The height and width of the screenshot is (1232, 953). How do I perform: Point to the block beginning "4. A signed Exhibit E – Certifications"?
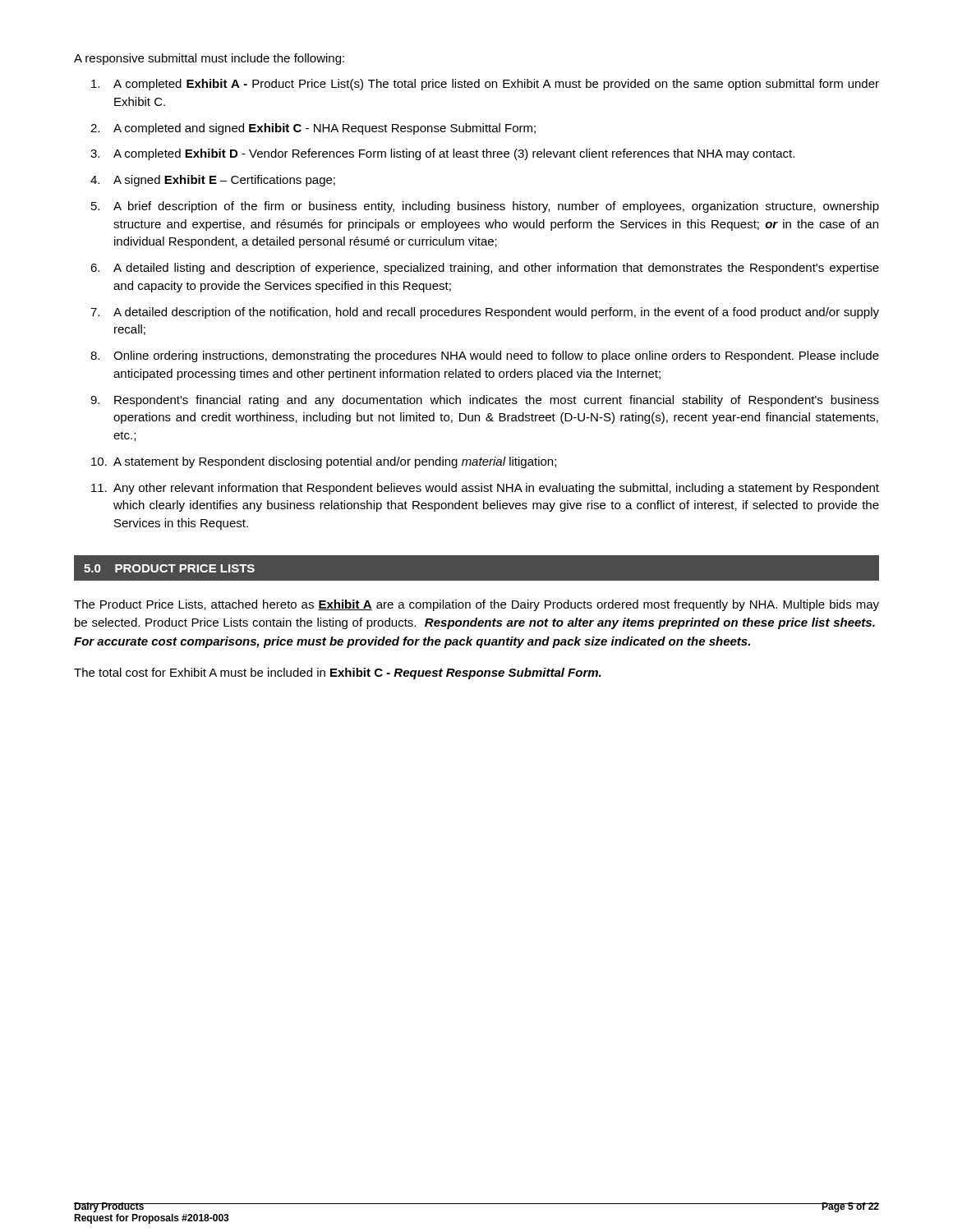213,181
